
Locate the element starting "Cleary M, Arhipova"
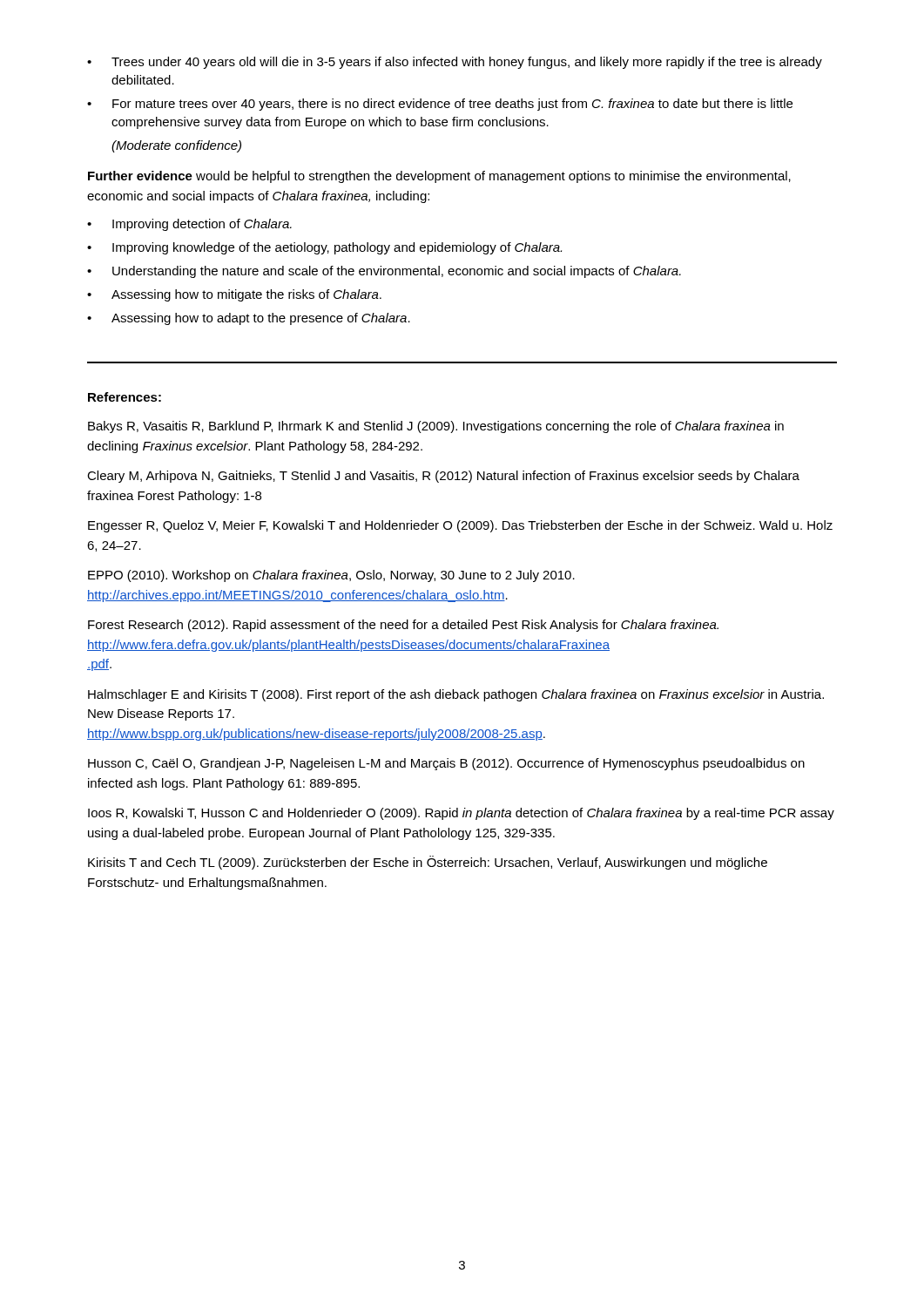(443, 485)
